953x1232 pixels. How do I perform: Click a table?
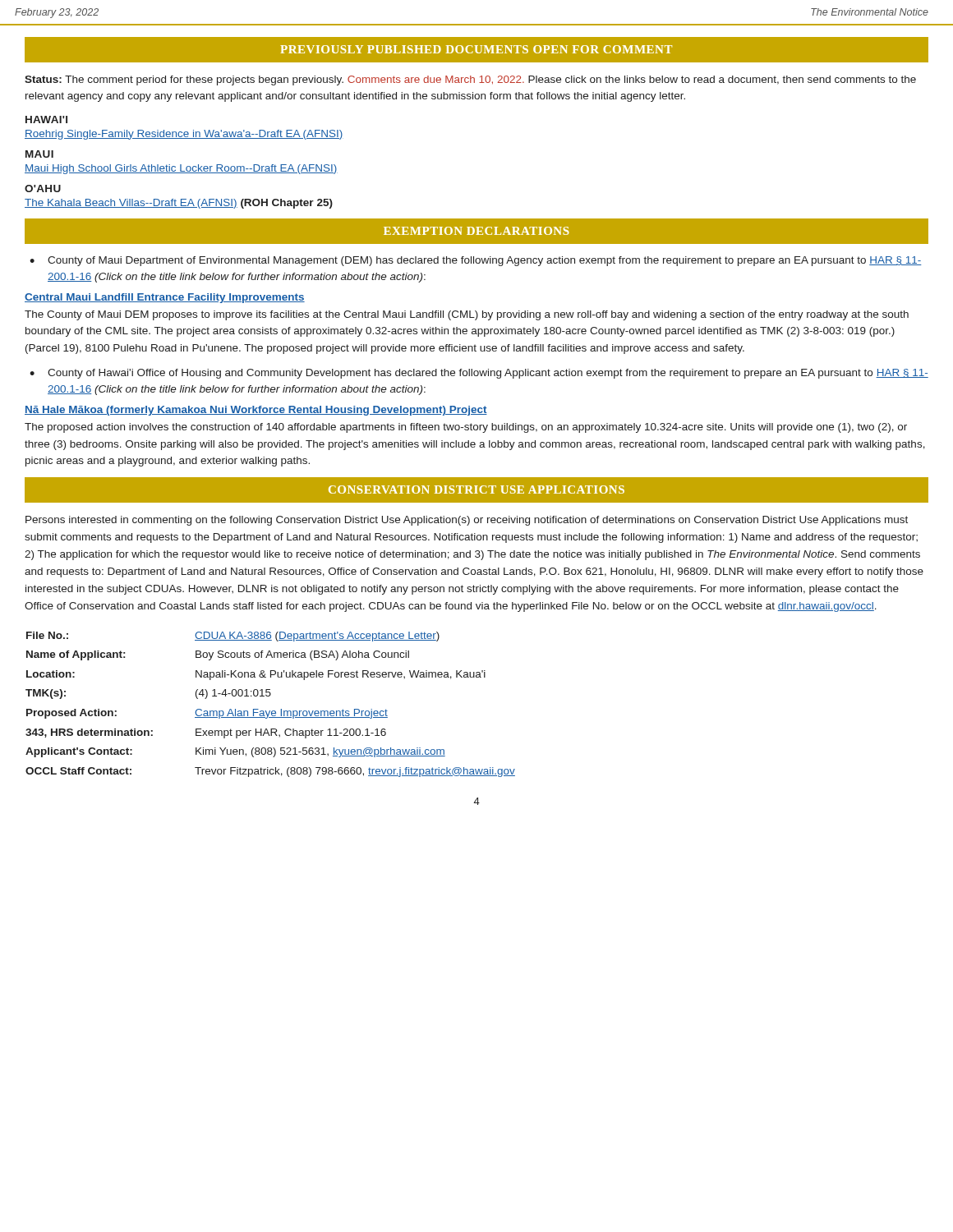coord(476,703)
